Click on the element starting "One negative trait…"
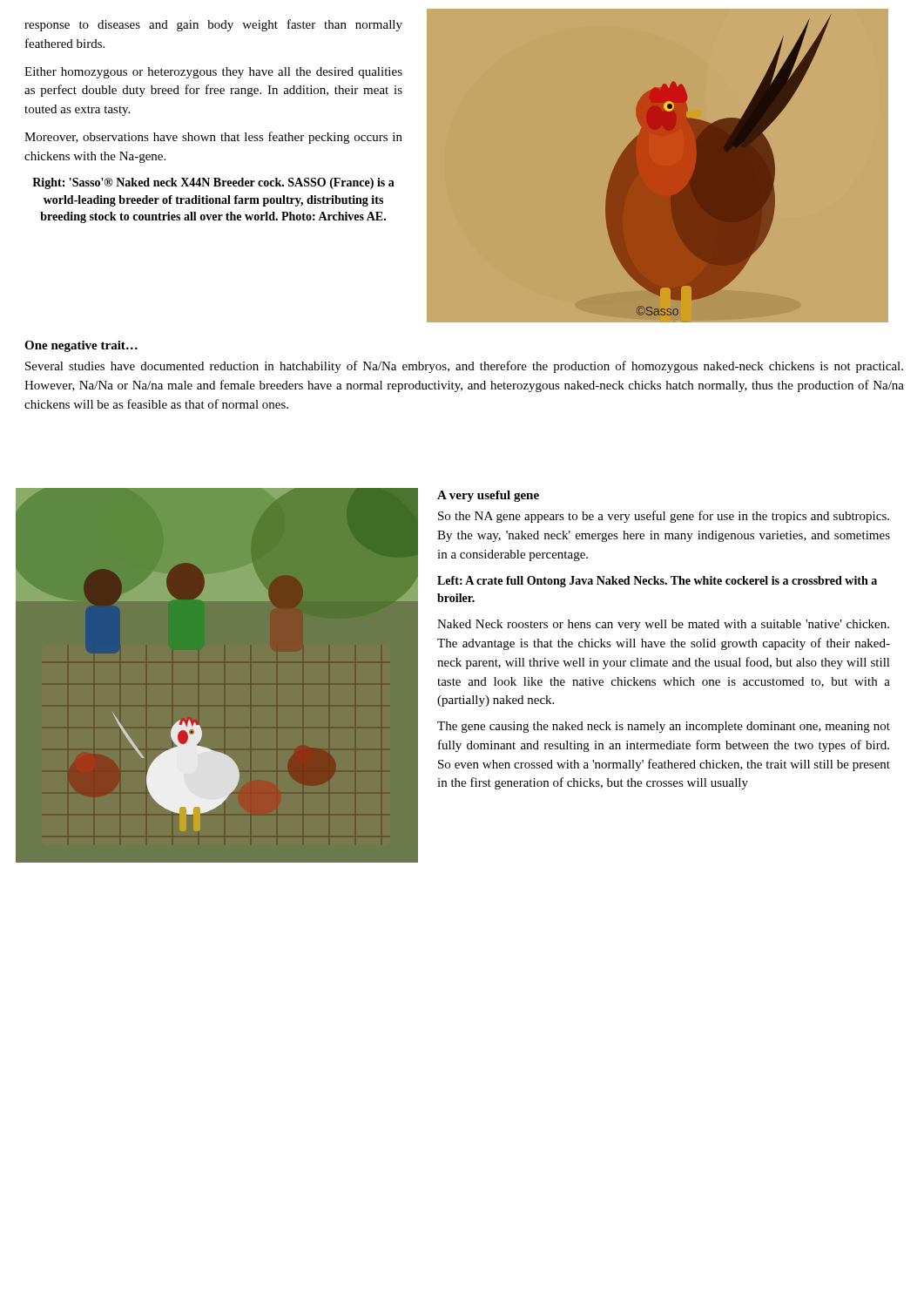Image resolution: width=924 pixels, height=1307 pixels. coord(81,345)
